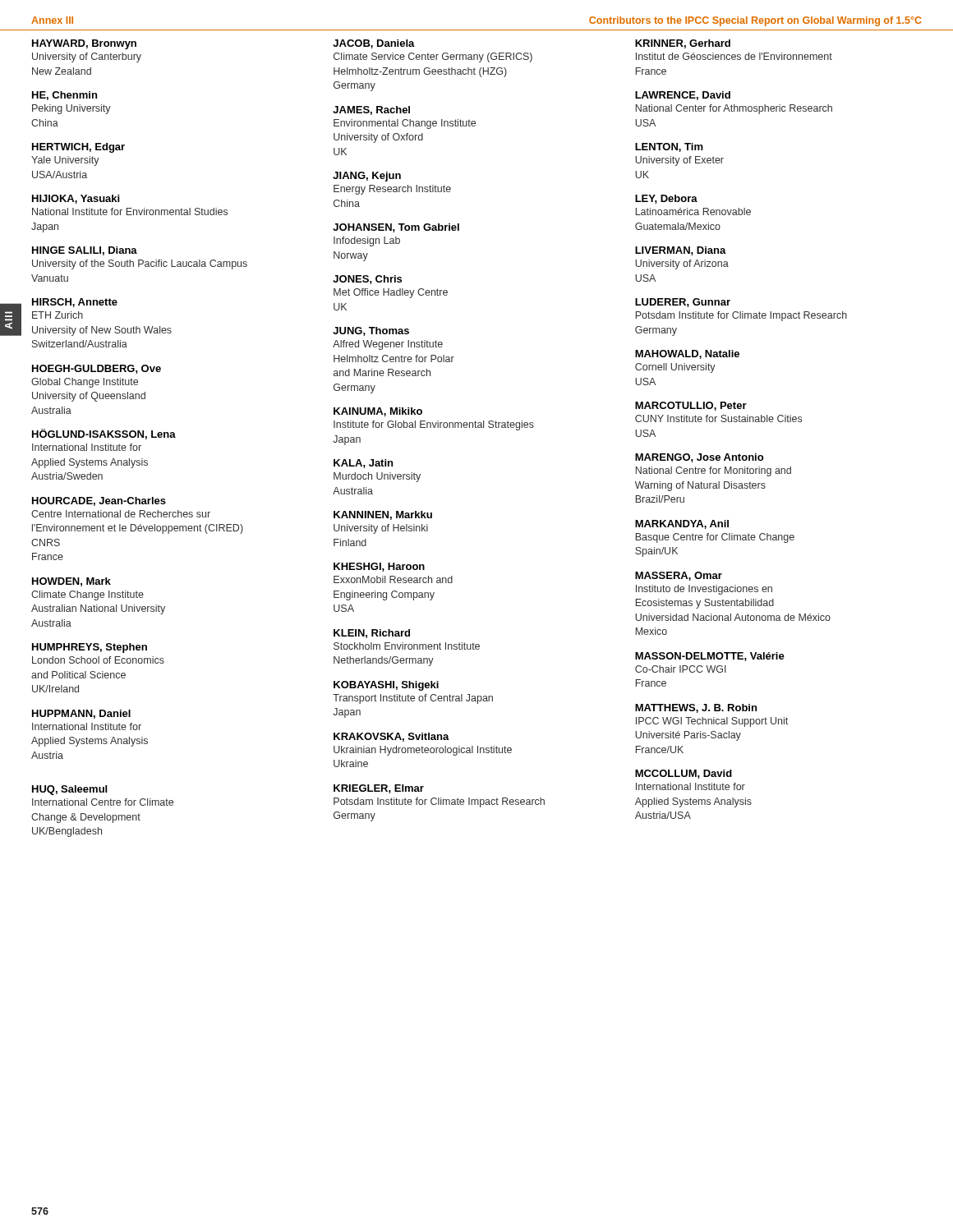Find the passage starting "HUQ, Saleemul International Centre for ClimateChange"
The width and height of the screenshot is (953, 1232).
[x=175, y=811]
